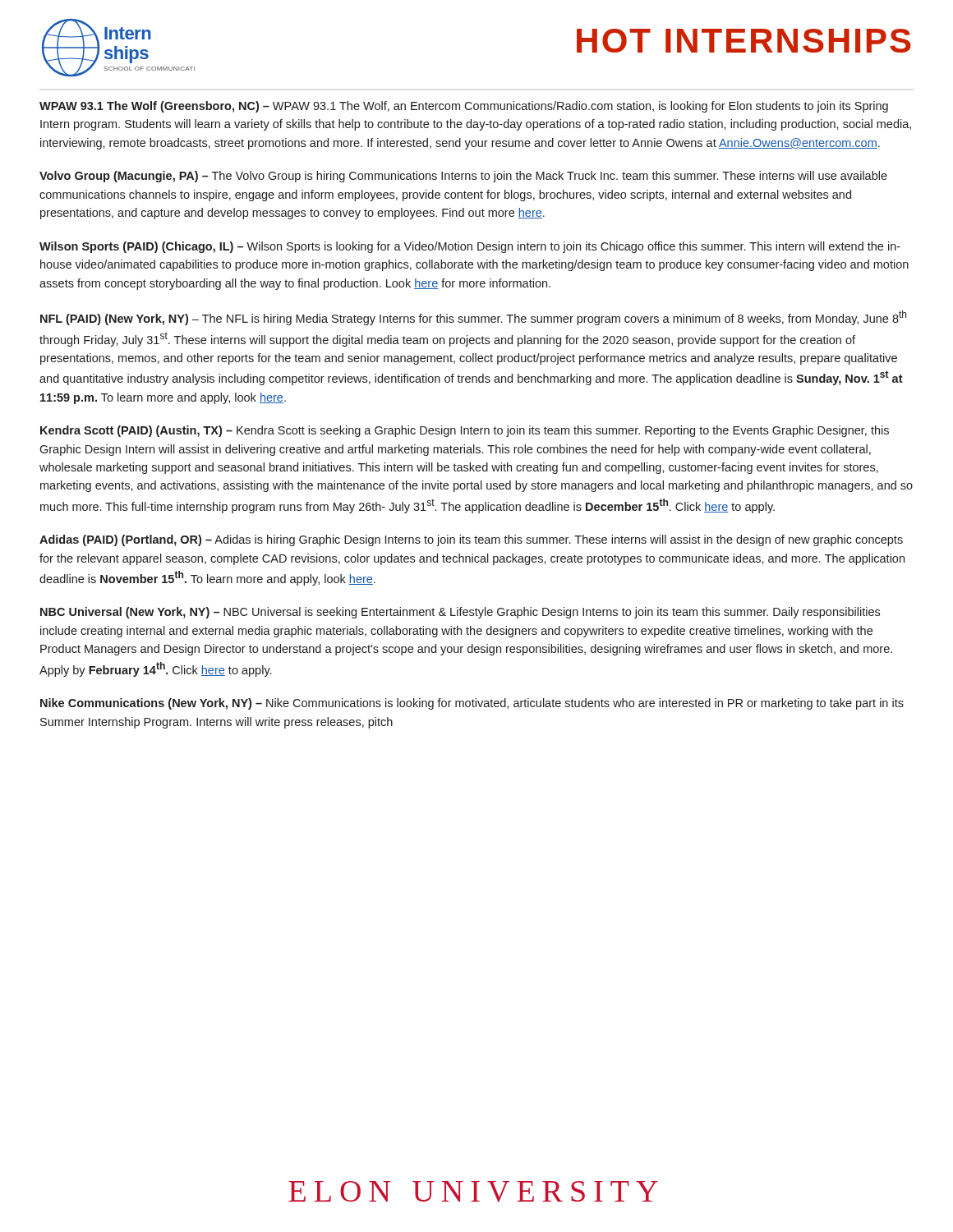The image size is (953, 1232).
Task: Find the text block that says "Kendra Scott (PAID) (Austin, TX) –"
Action: pos(476,468)
